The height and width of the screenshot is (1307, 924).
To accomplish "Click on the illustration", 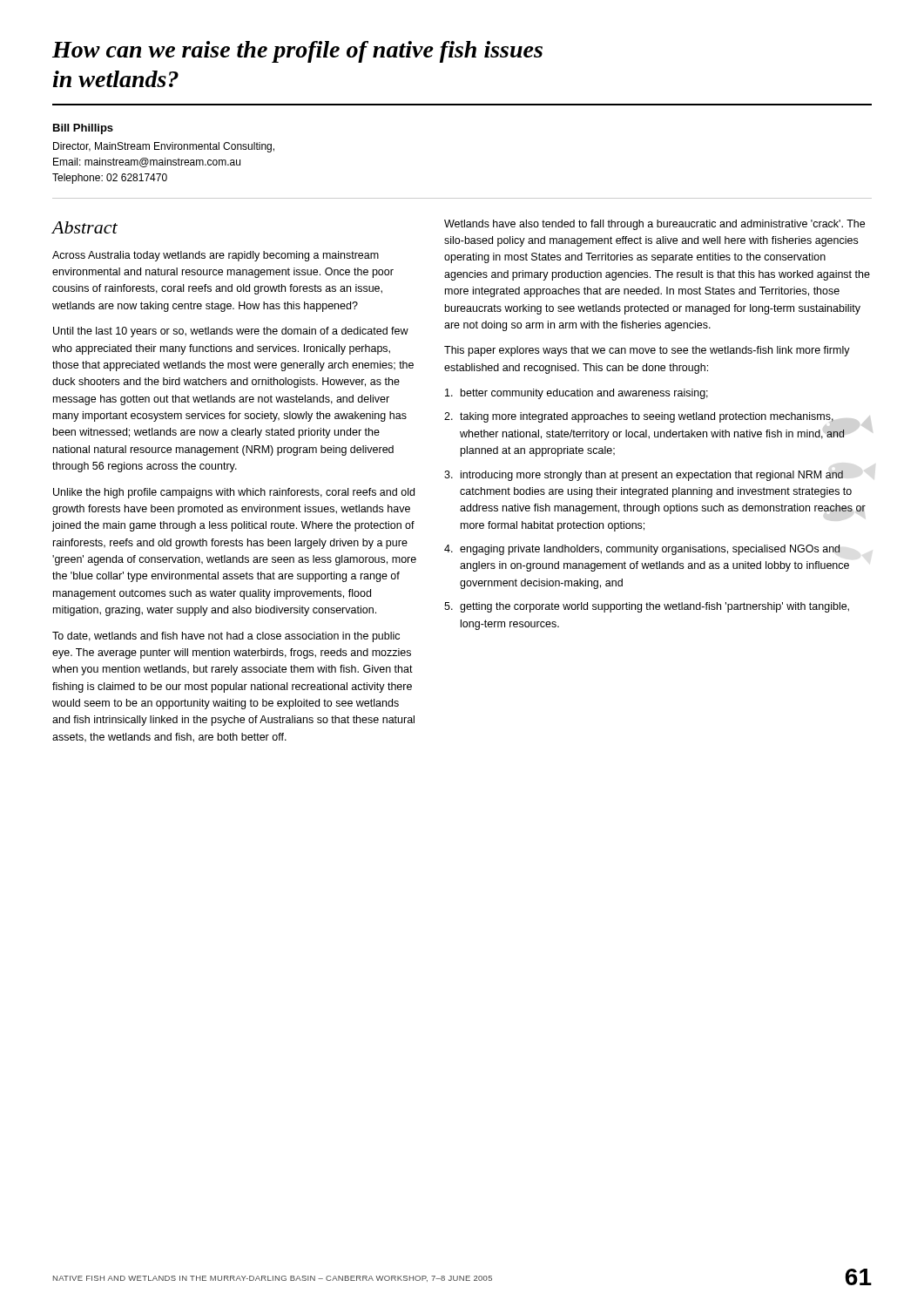I will click(846, 489).
